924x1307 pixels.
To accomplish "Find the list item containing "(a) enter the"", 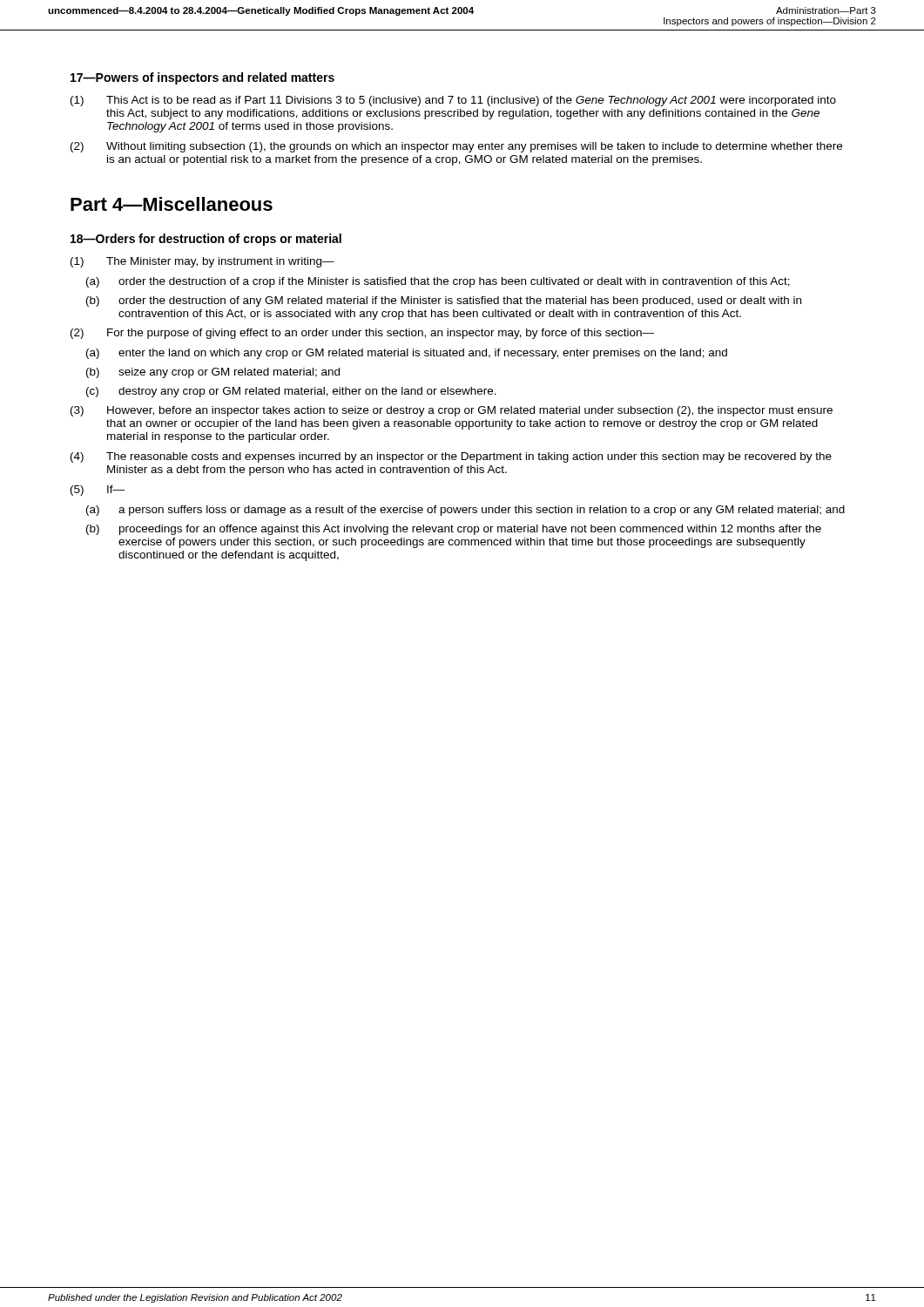I will [462, 352].
